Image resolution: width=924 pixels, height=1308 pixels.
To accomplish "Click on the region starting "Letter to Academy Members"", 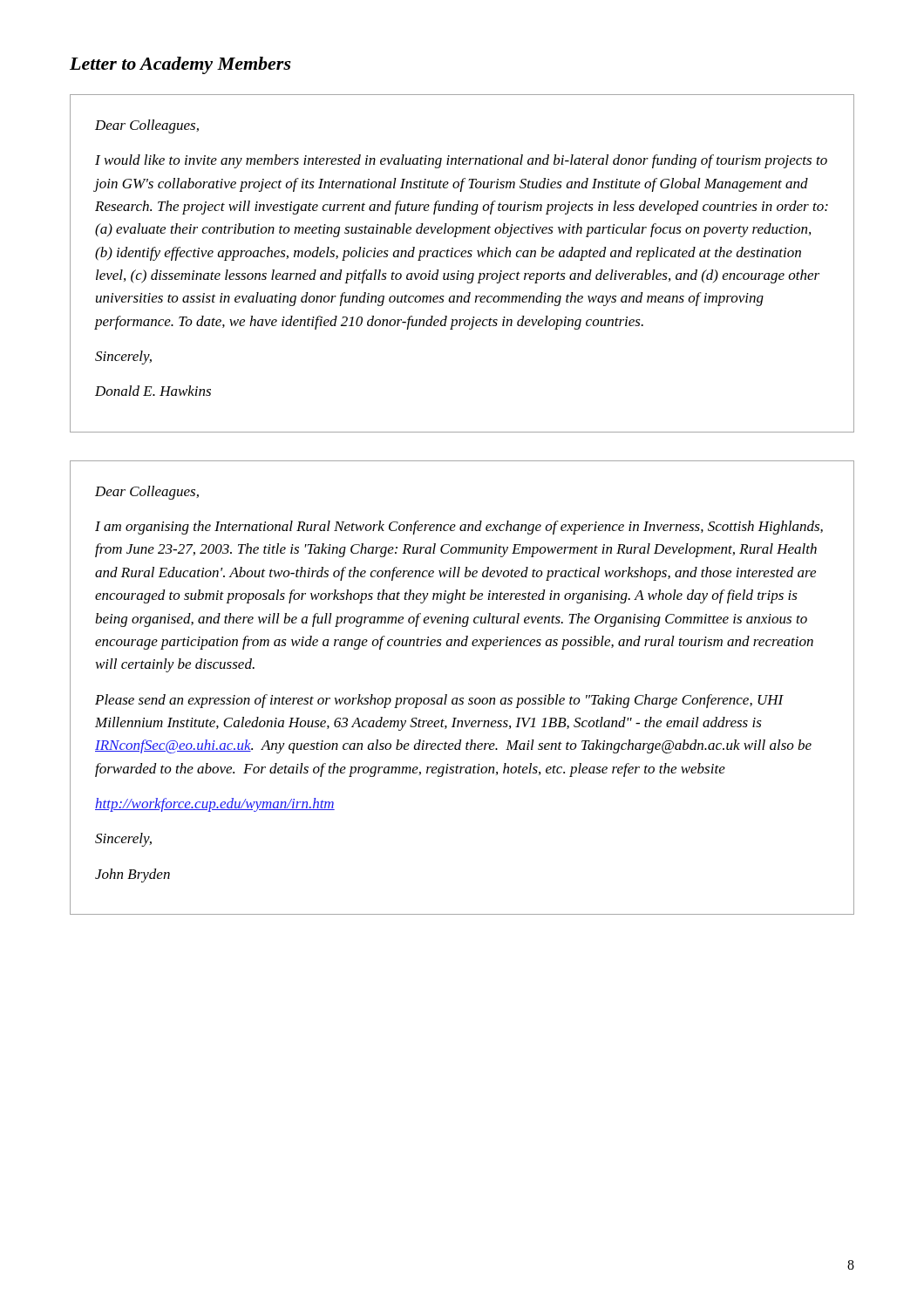I will pos(180,65).
